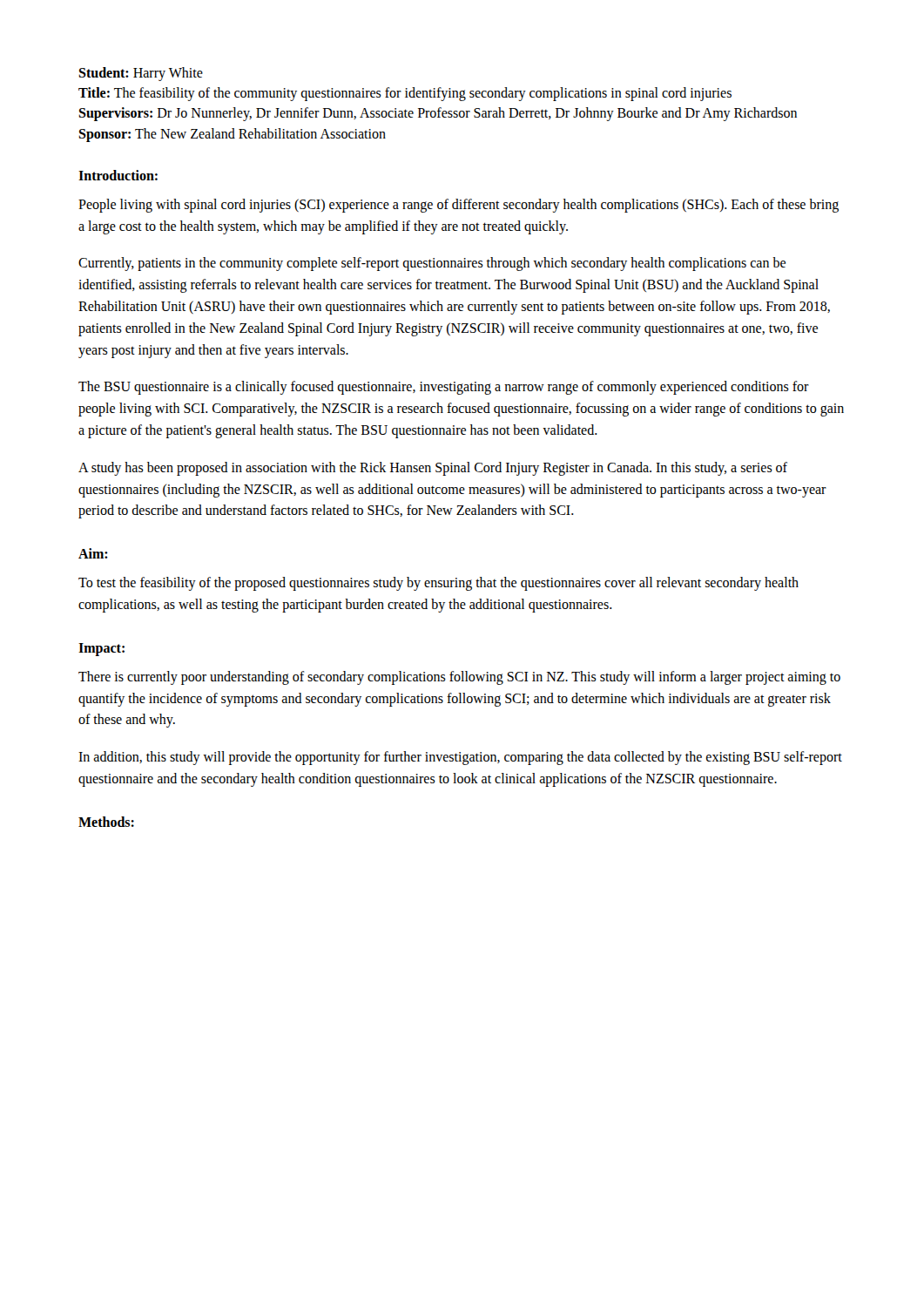Select the text starting "To test the feasibility"

(x=439, y=593)
